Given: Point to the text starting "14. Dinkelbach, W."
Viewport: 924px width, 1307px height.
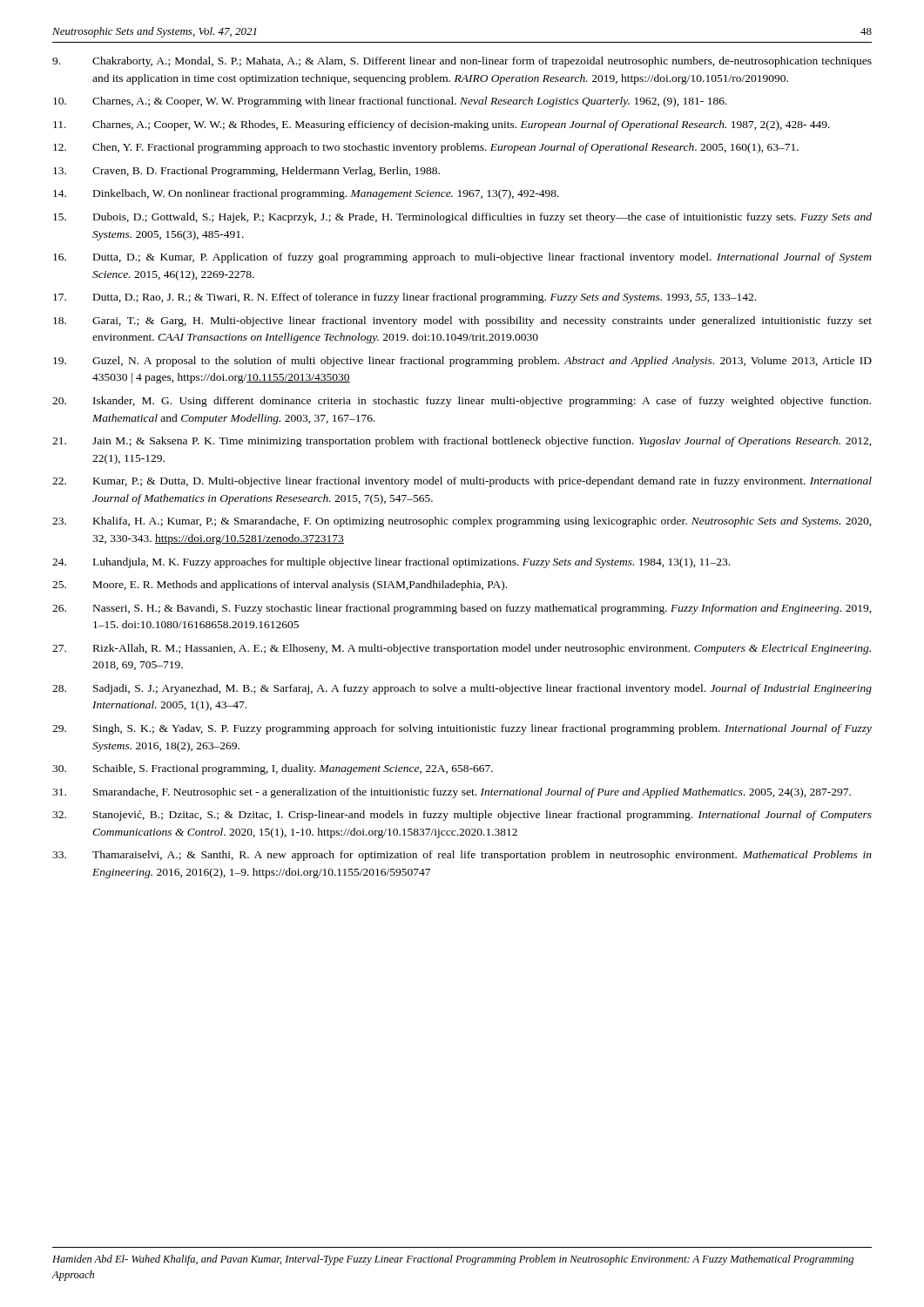Looking at the screenshot, I should 462,194.
